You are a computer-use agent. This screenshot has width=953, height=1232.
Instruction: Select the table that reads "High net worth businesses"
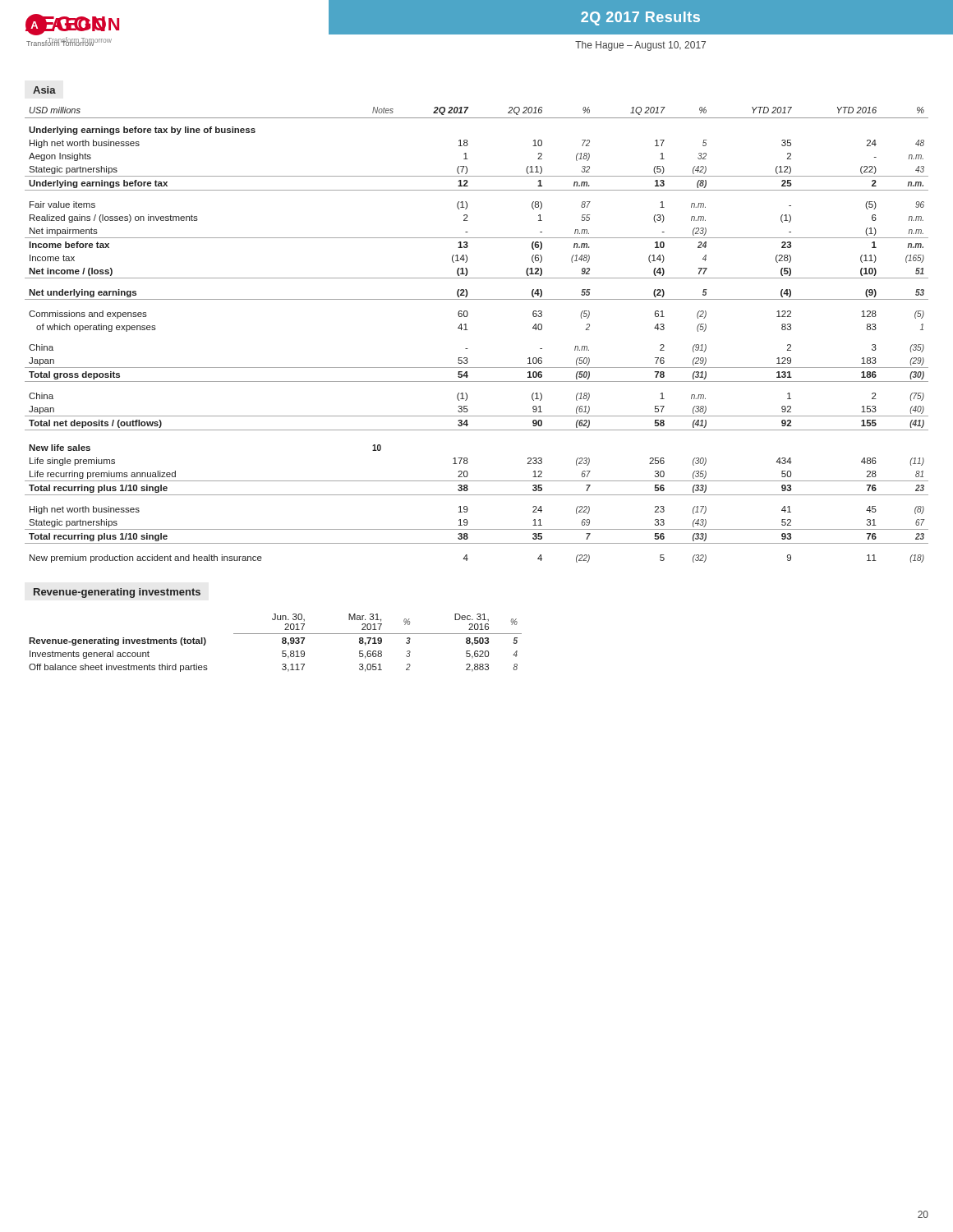(476, 334)
